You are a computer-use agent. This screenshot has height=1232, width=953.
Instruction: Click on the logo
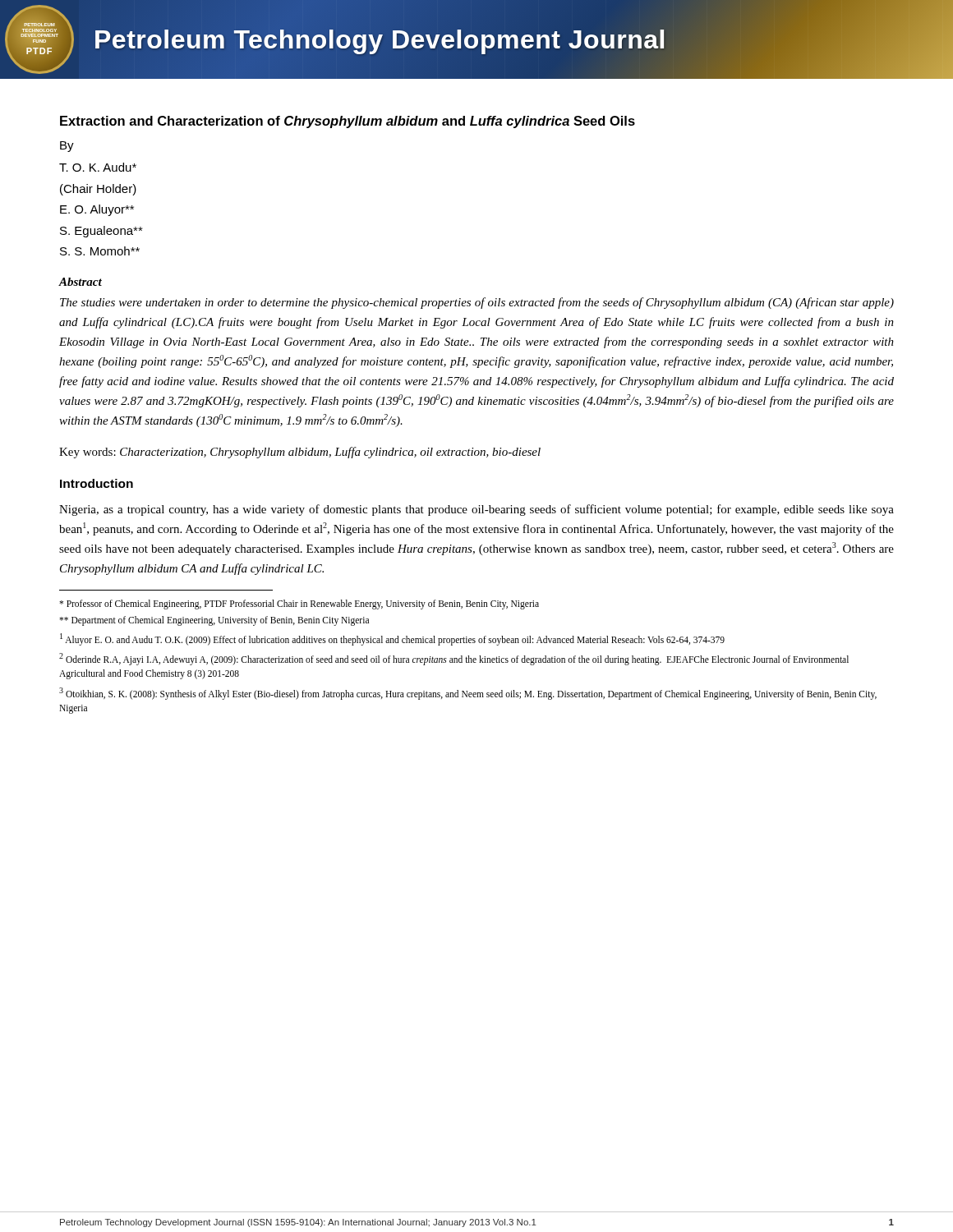tap(476, 39)
